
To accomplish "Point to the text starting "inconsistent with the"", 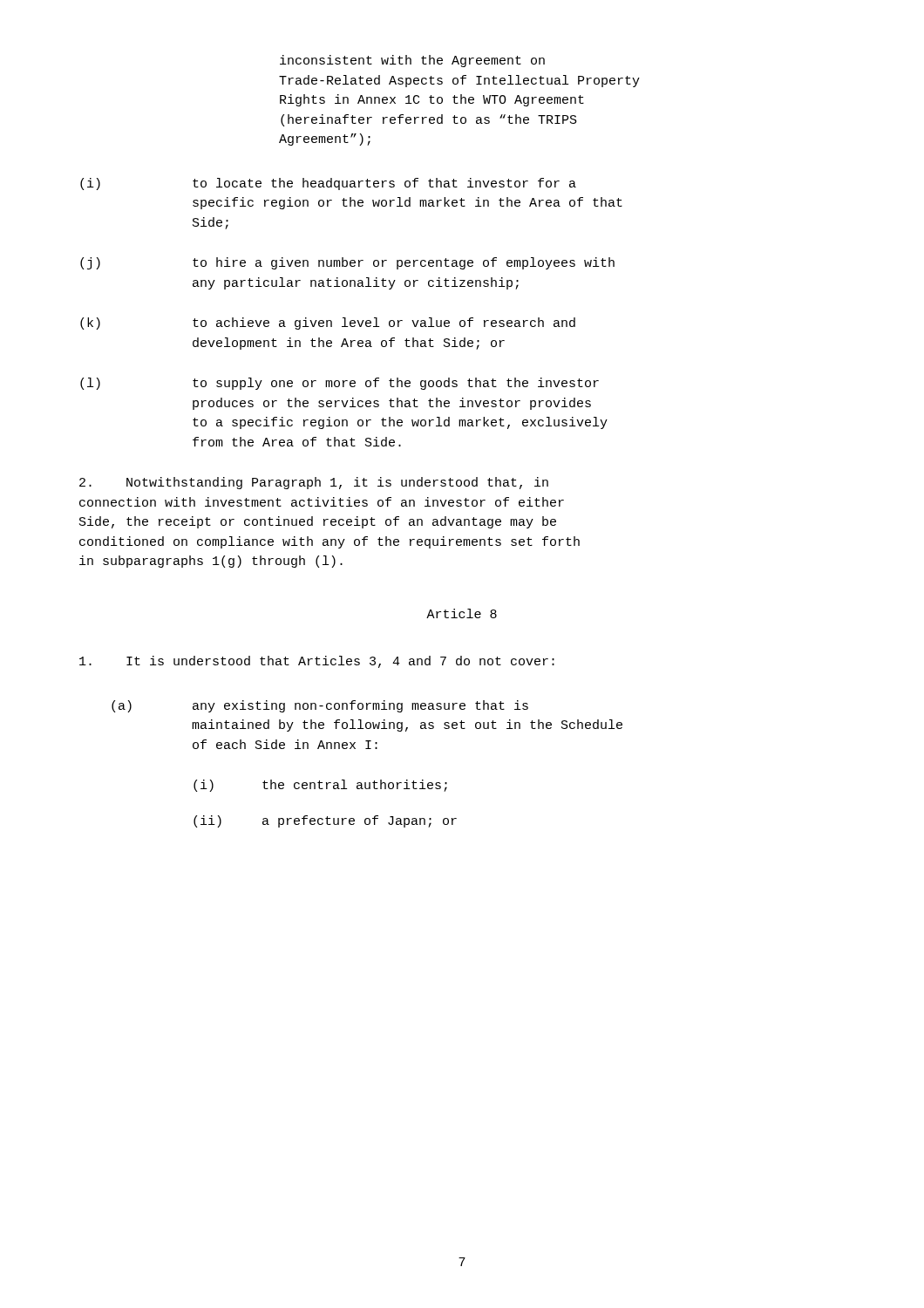I will click(x=459, y=101).
